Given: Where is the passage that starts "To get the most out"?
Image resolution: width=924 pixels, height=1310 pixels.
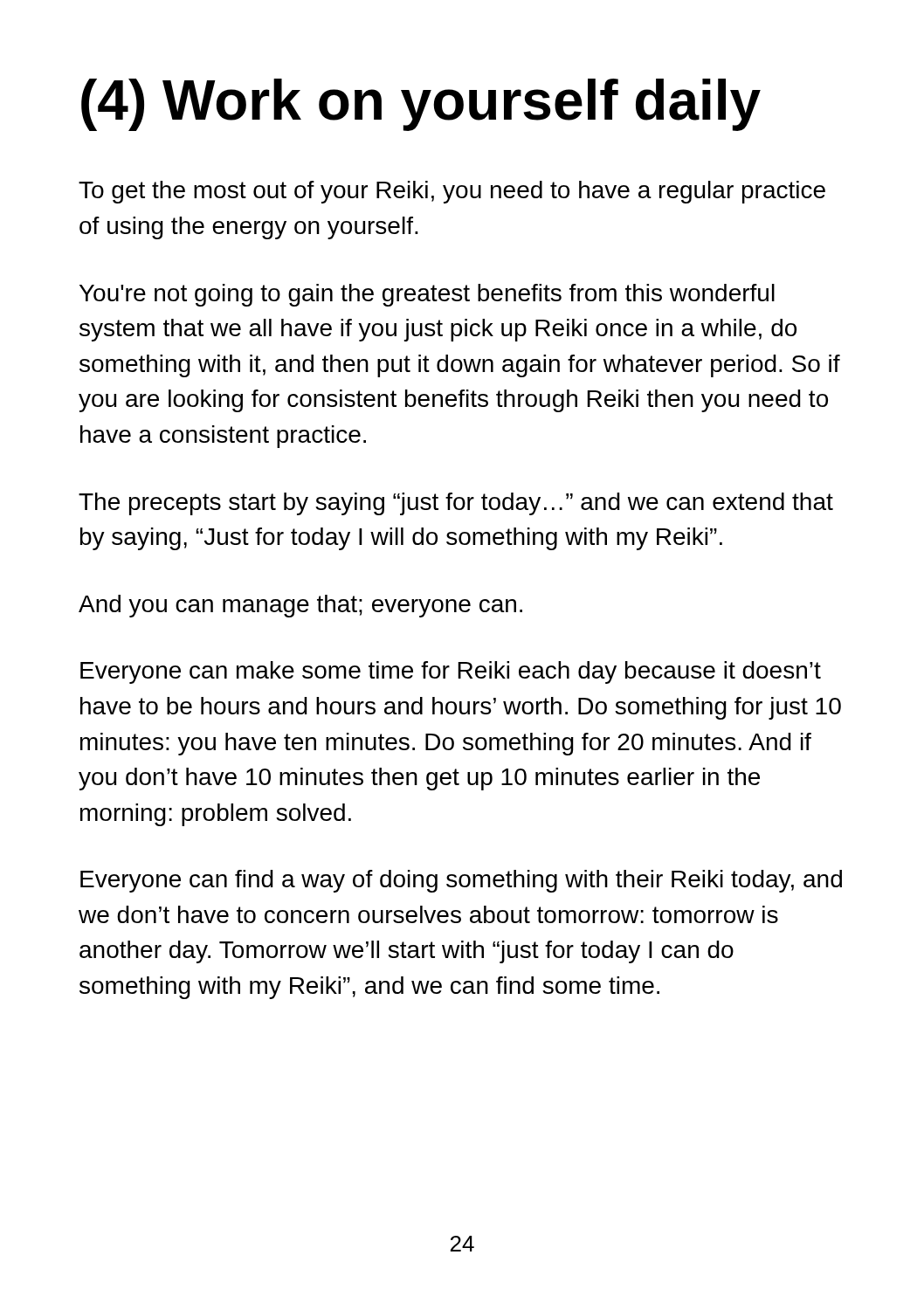Looking at the screenshot, I should tap(452, 208).
